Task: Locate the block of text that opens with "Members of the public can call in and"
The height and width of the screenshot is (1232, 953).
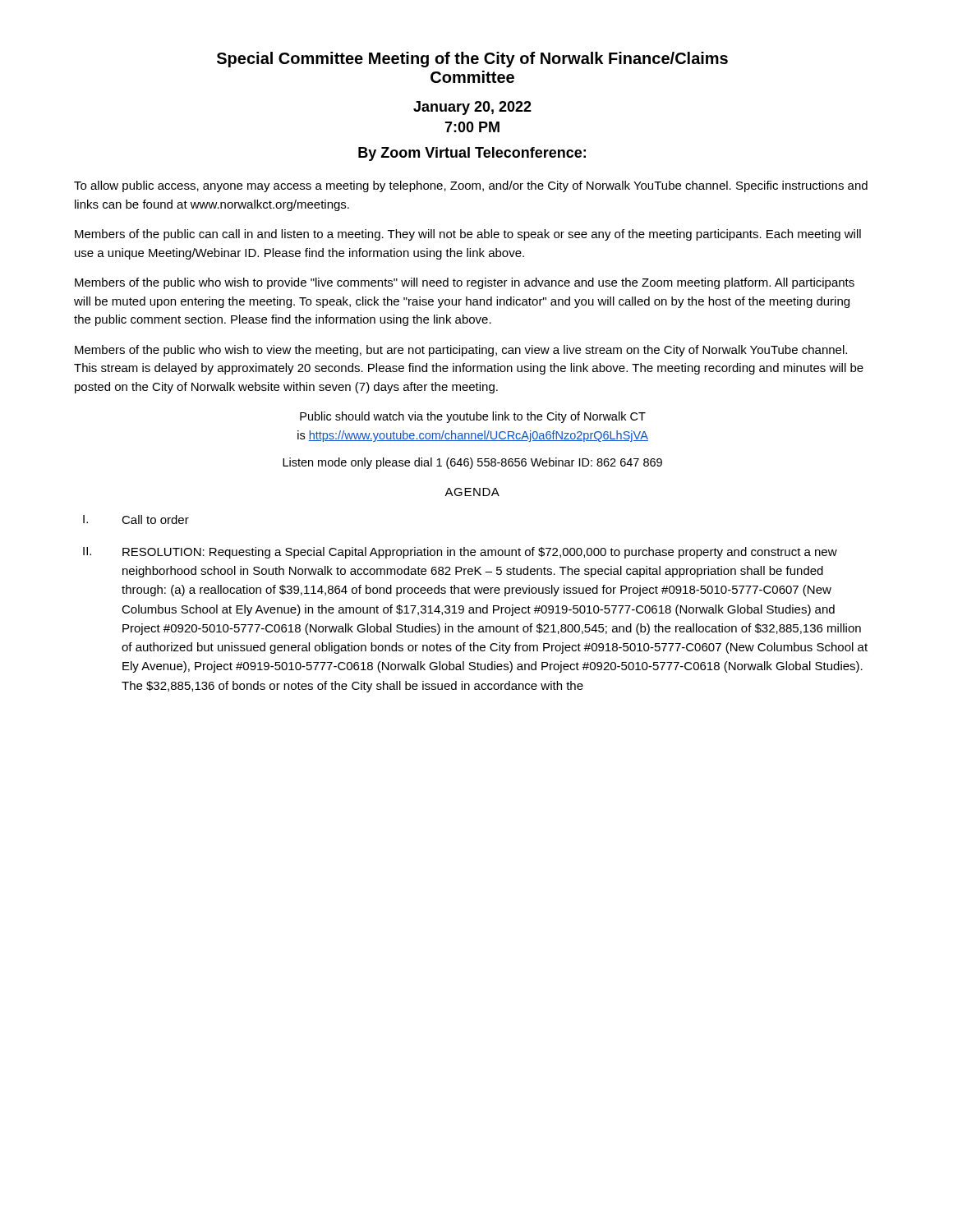Action: (468, 243)
